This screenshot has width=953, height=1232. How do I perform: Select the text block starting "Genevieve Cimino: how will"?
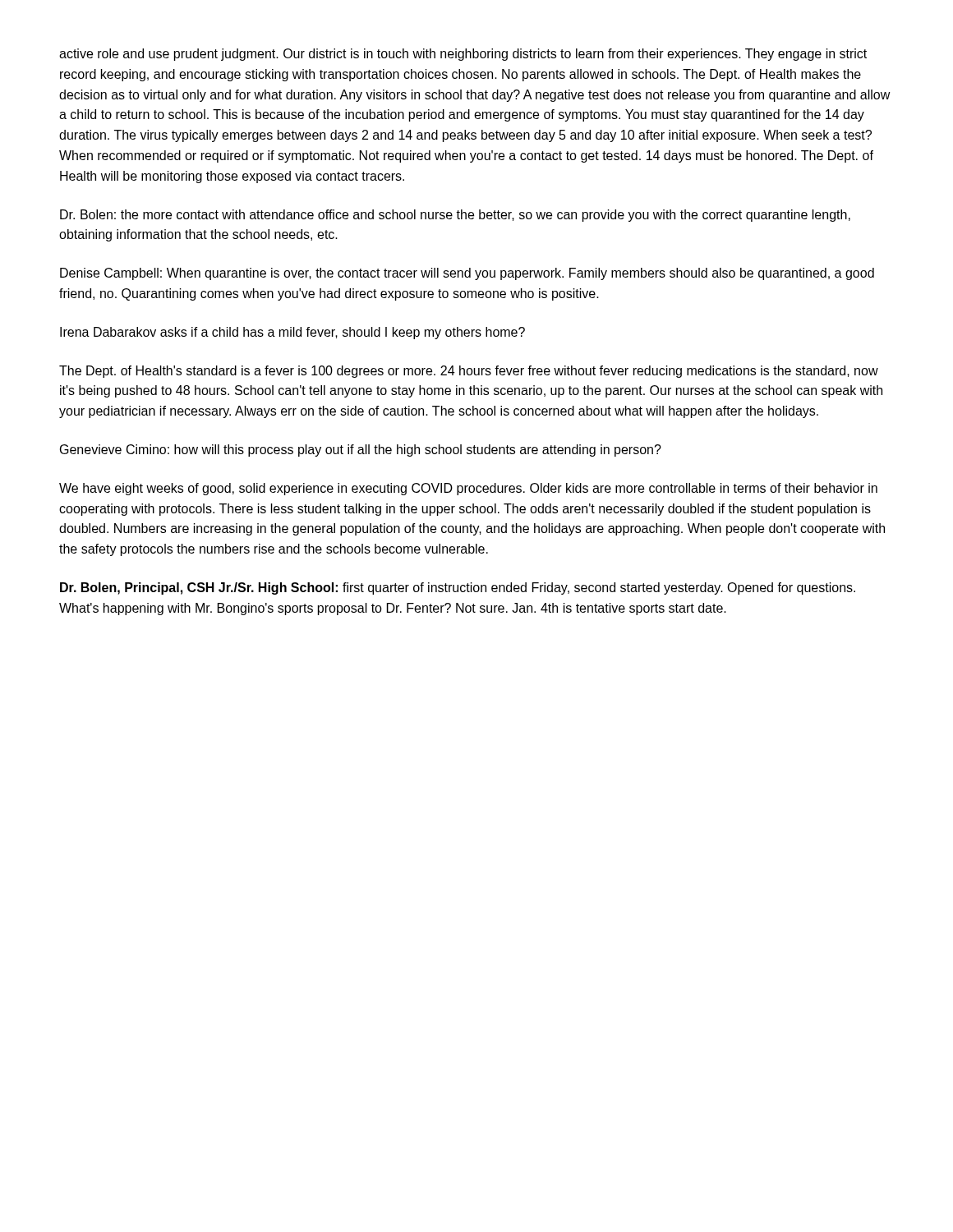tap(360, 450)
